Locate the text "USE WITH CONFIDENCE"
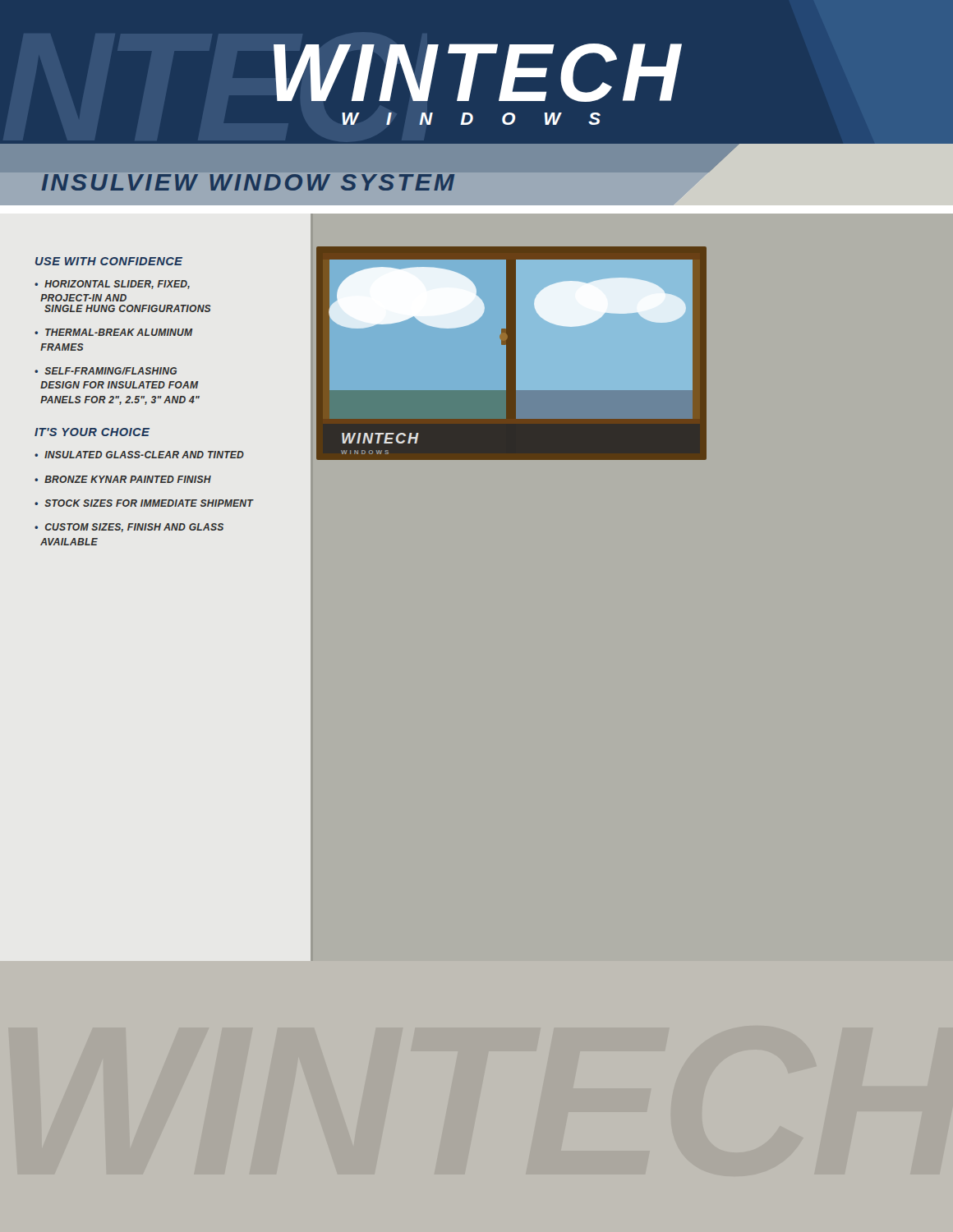 166,261
